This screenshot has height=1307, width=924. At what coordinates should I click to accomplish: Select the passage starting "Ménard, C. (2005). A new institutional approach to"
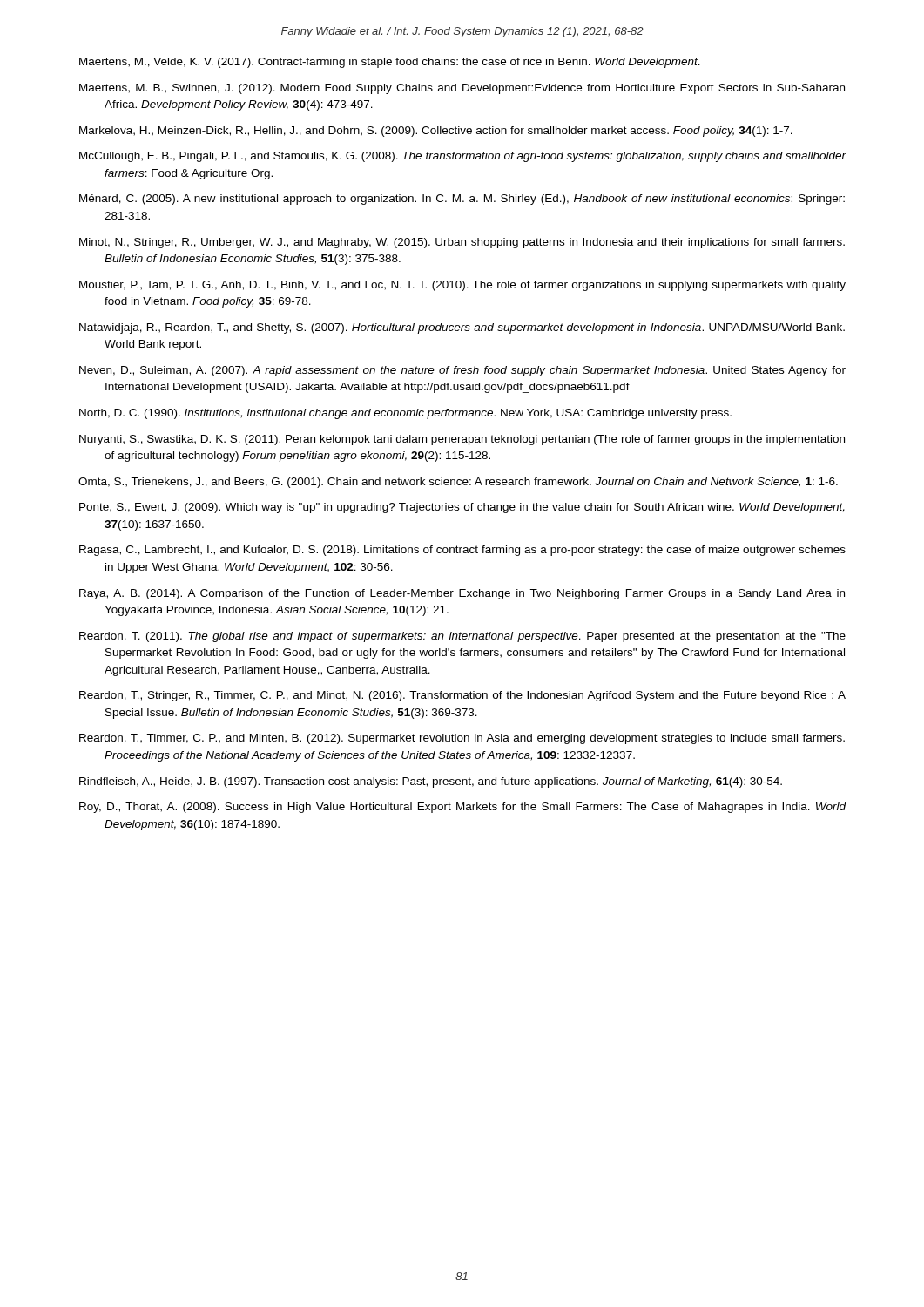(462, 207)
